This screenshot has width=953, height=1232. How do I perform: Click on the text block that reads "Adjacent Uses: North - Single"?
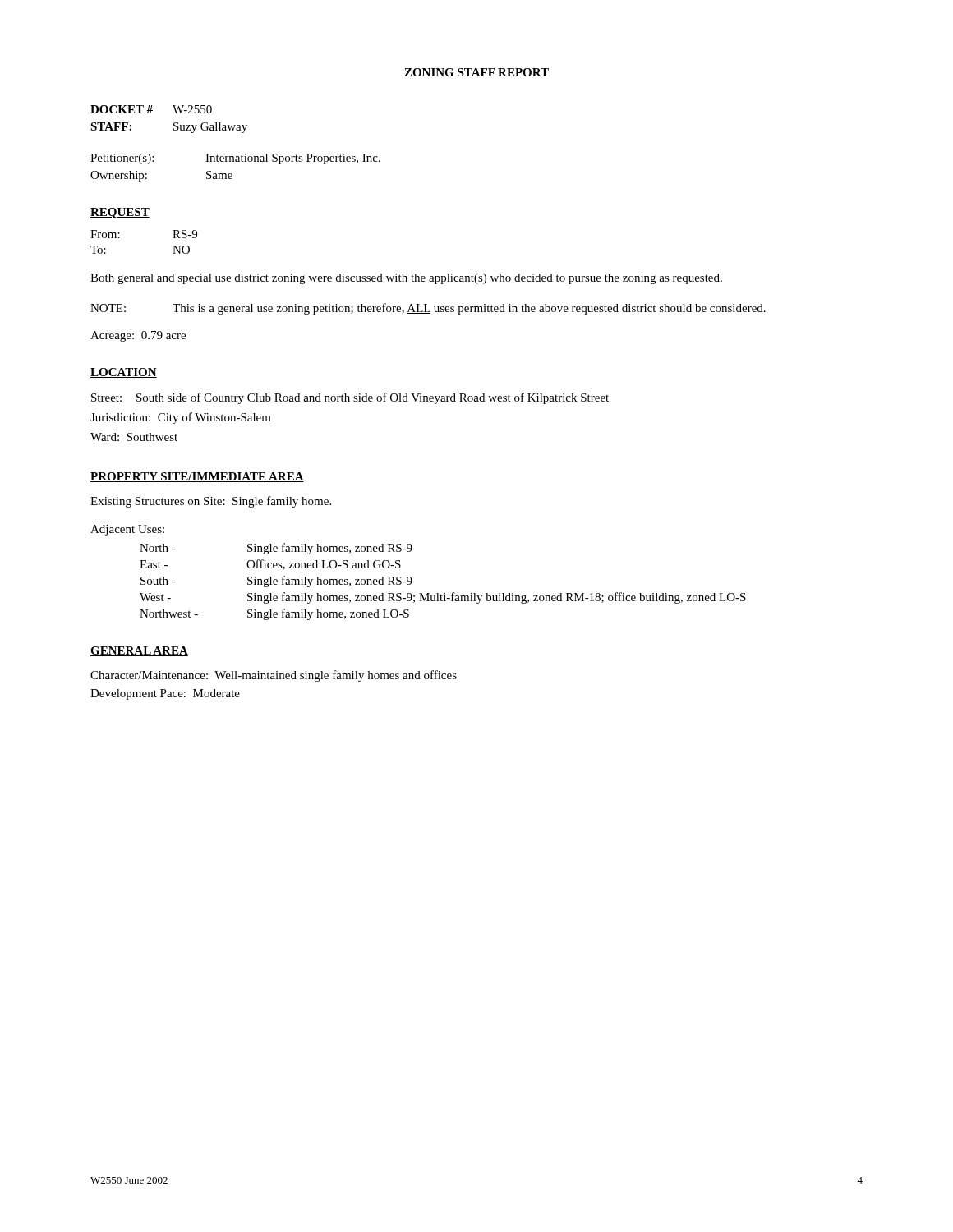[127, 530]
